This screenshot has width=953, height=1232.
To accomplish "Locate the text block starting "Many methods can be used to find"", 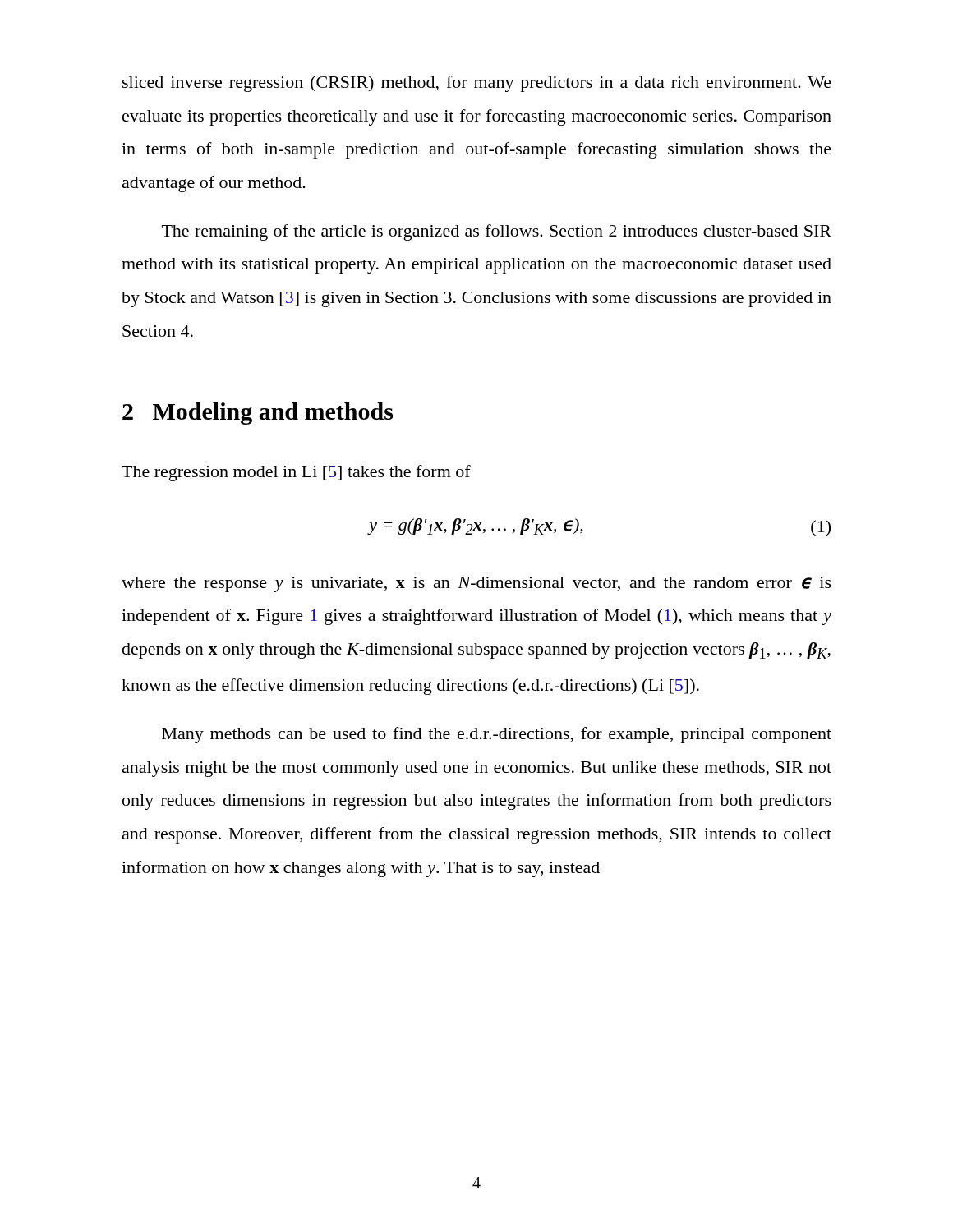I will 476,801.
